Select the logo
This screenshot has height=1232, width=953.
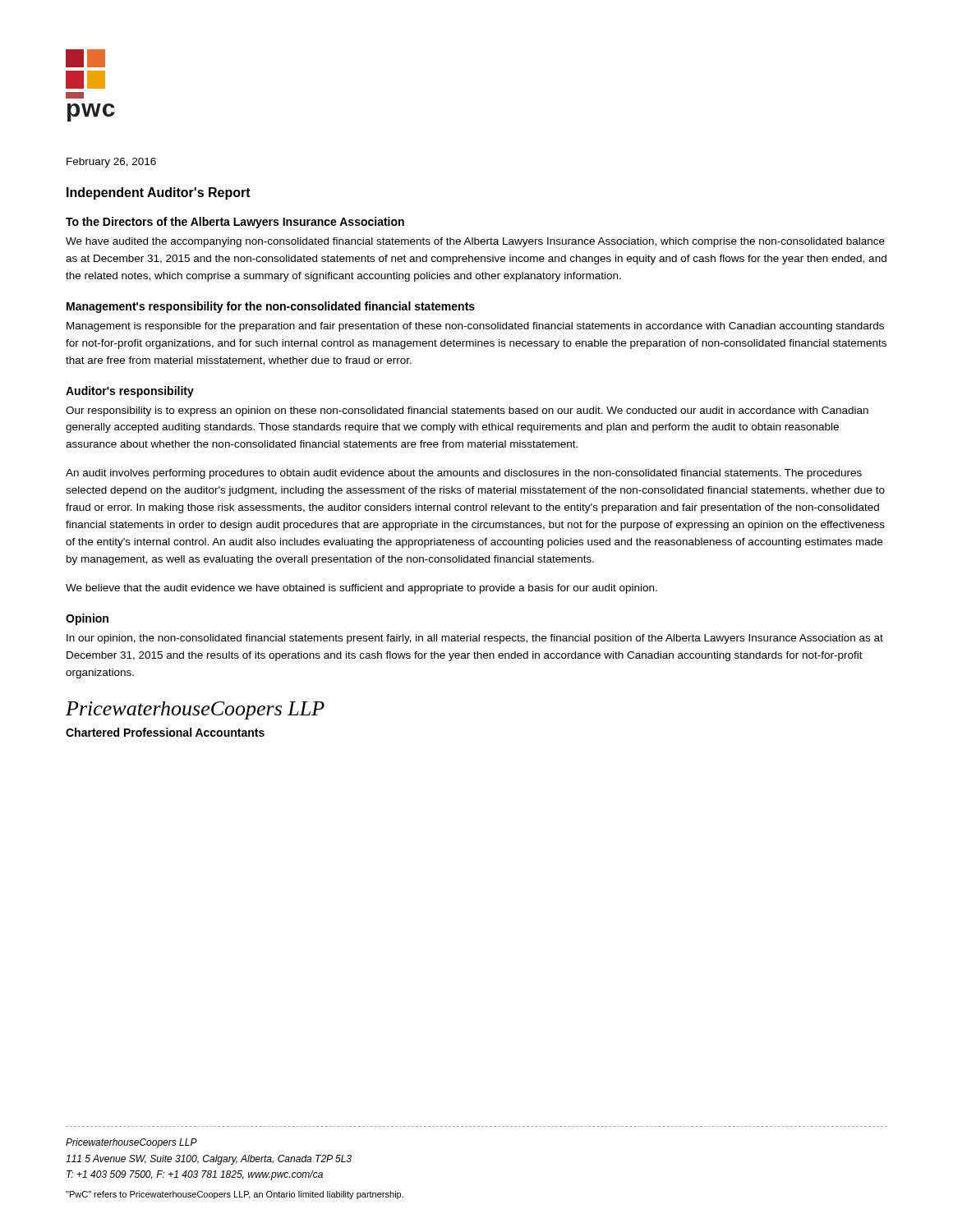[476, 87]
